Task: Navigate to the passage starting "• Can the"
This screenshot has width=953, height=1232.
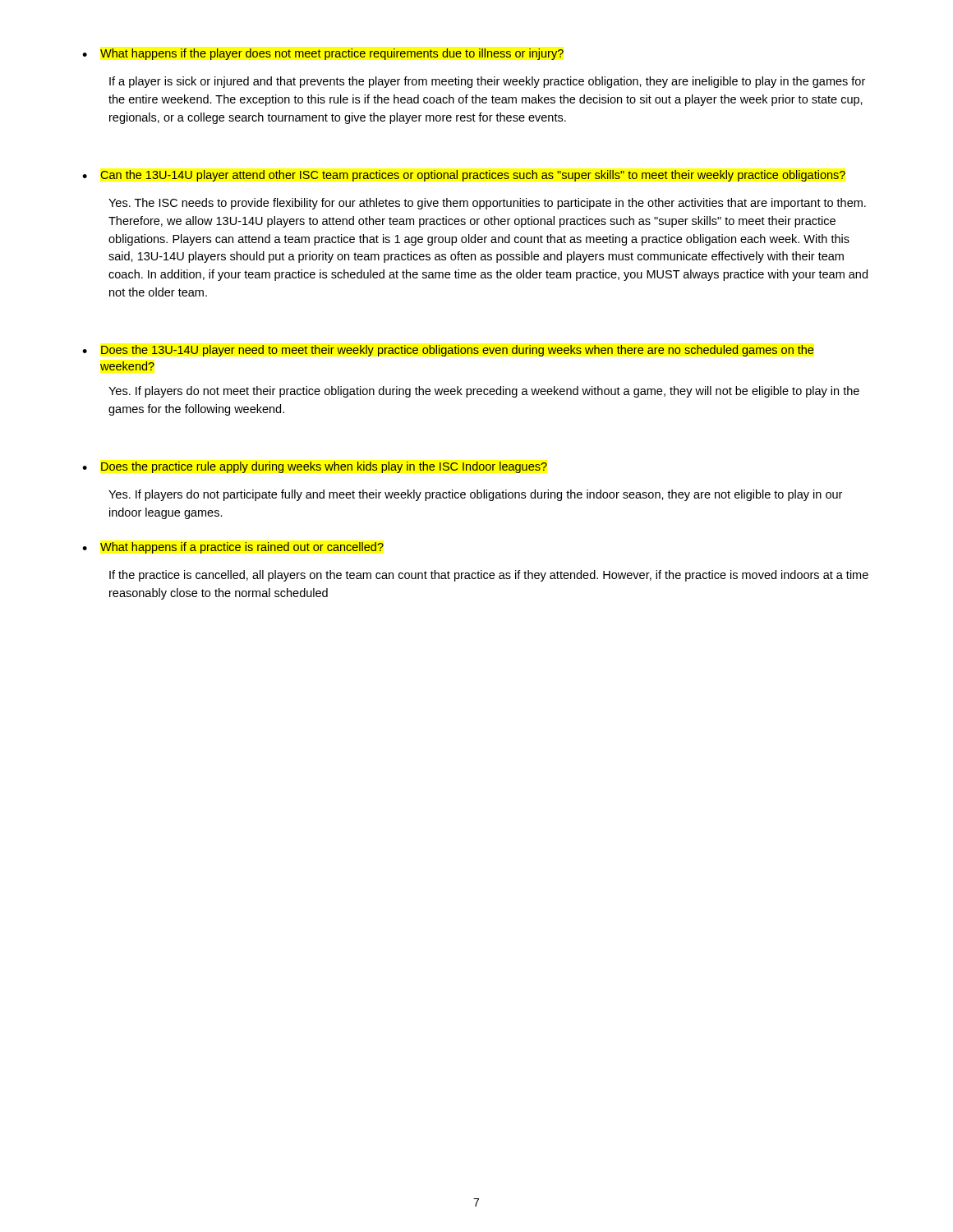Action: [464, 176]
